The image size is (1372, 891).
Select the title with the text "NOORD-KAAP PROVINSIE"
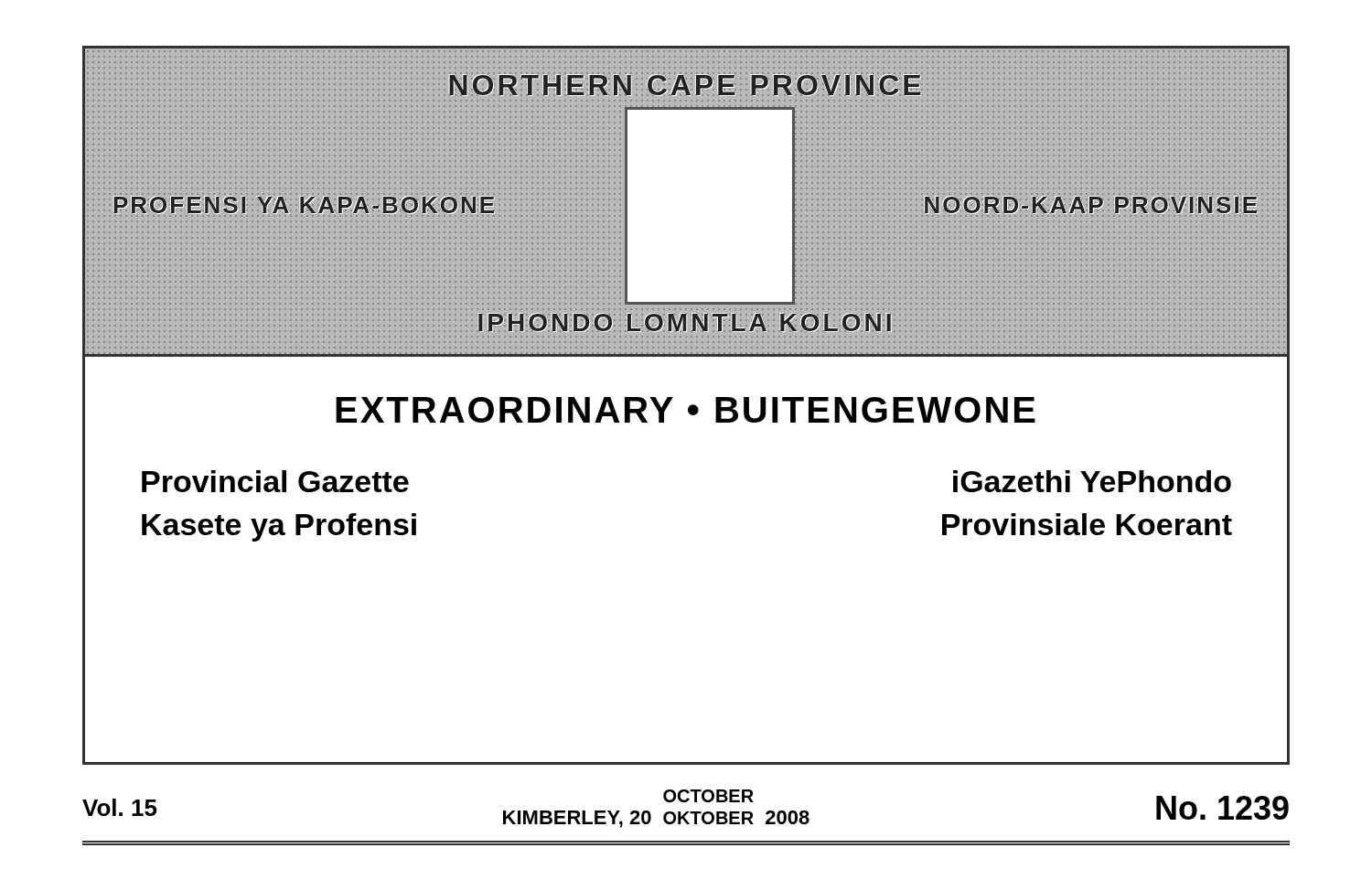(x=1091, y=205)
